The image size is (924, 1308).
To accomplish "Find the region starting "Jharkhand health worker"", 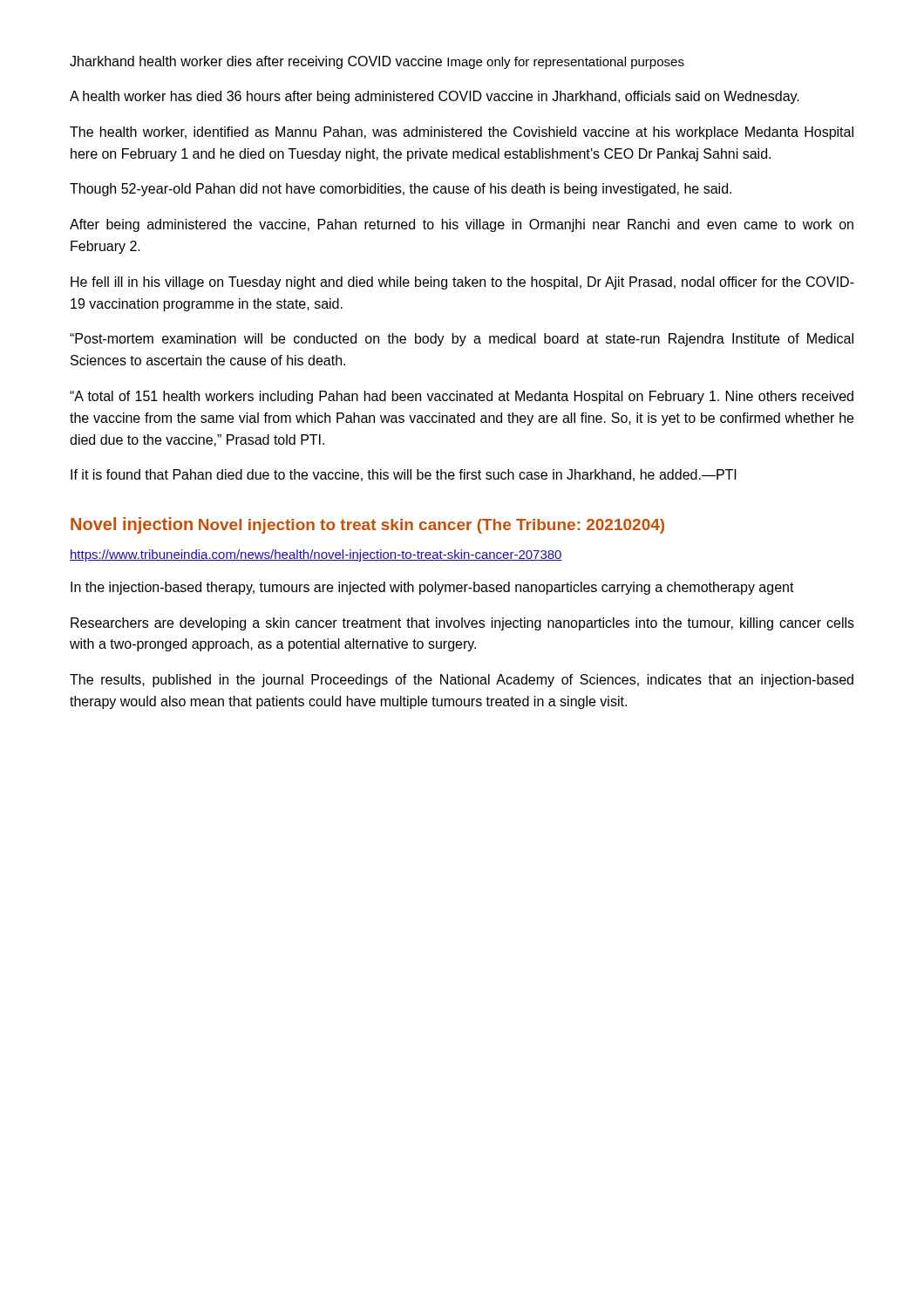I will coord(256,62).
